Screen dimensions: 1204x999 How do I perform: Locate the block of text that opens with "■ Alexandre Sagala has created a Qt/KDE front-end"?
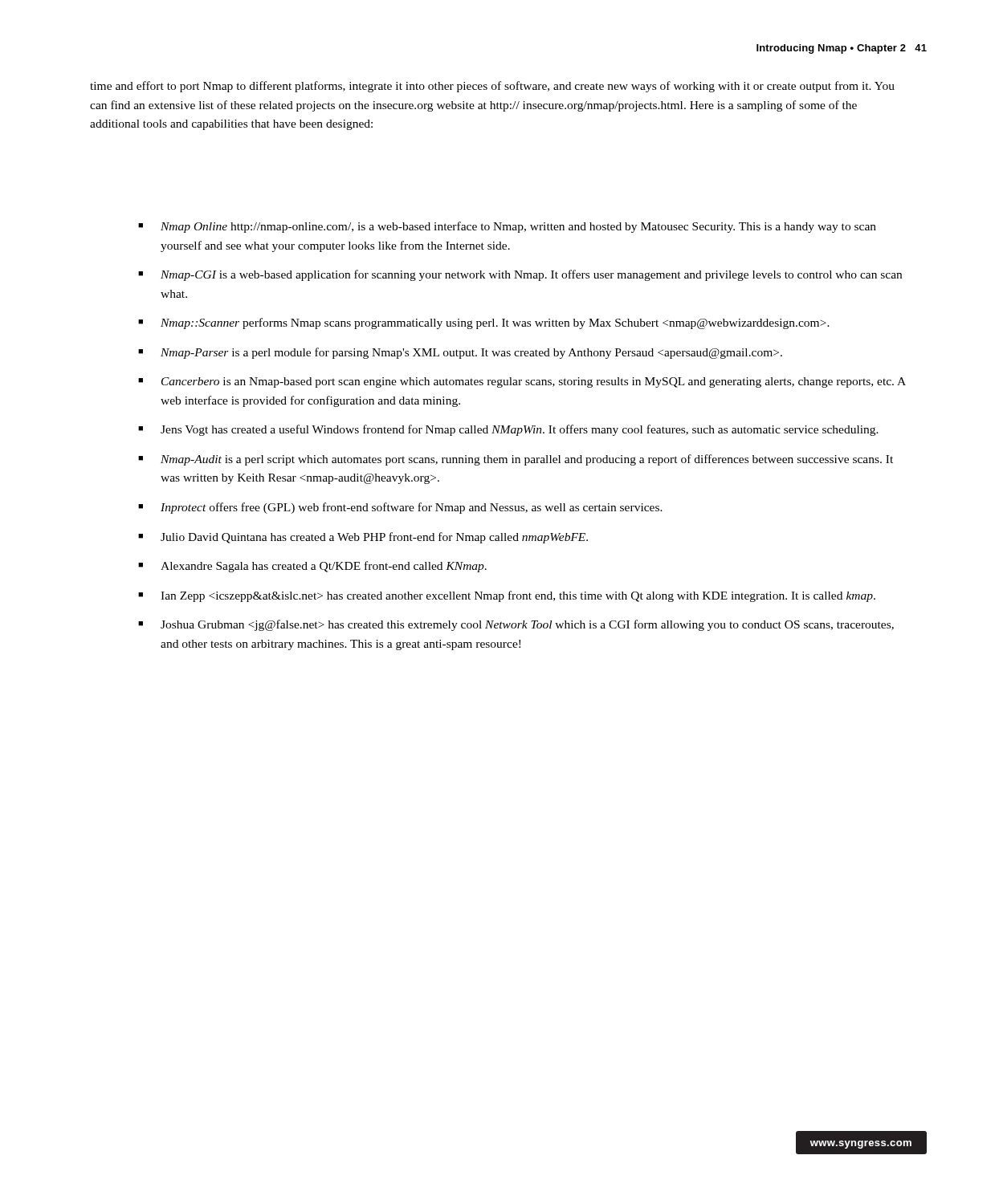312,567
